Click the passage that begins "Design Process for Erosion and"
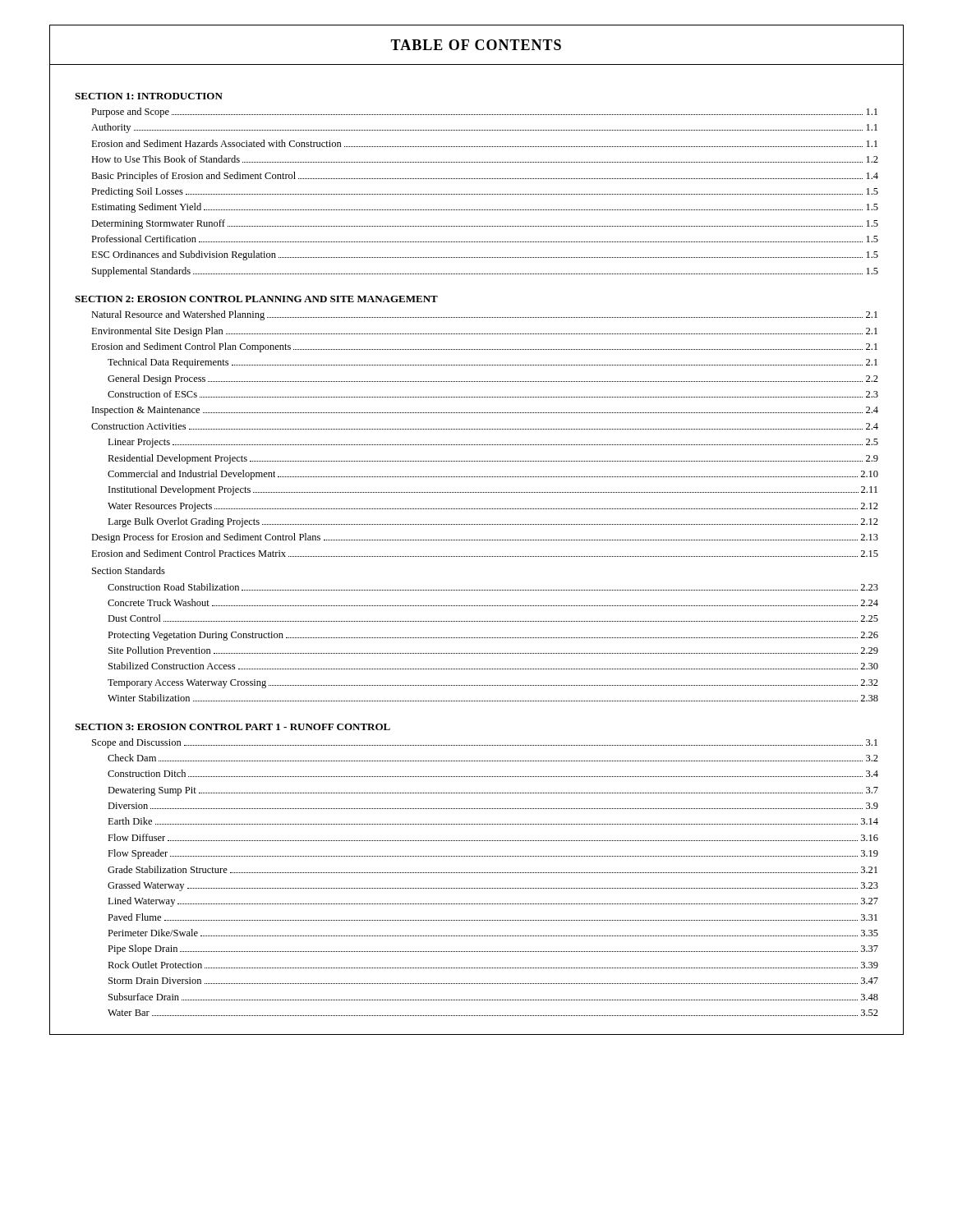Image resolution: width=953 pixels, height=1232 pixels. [485, 538]
